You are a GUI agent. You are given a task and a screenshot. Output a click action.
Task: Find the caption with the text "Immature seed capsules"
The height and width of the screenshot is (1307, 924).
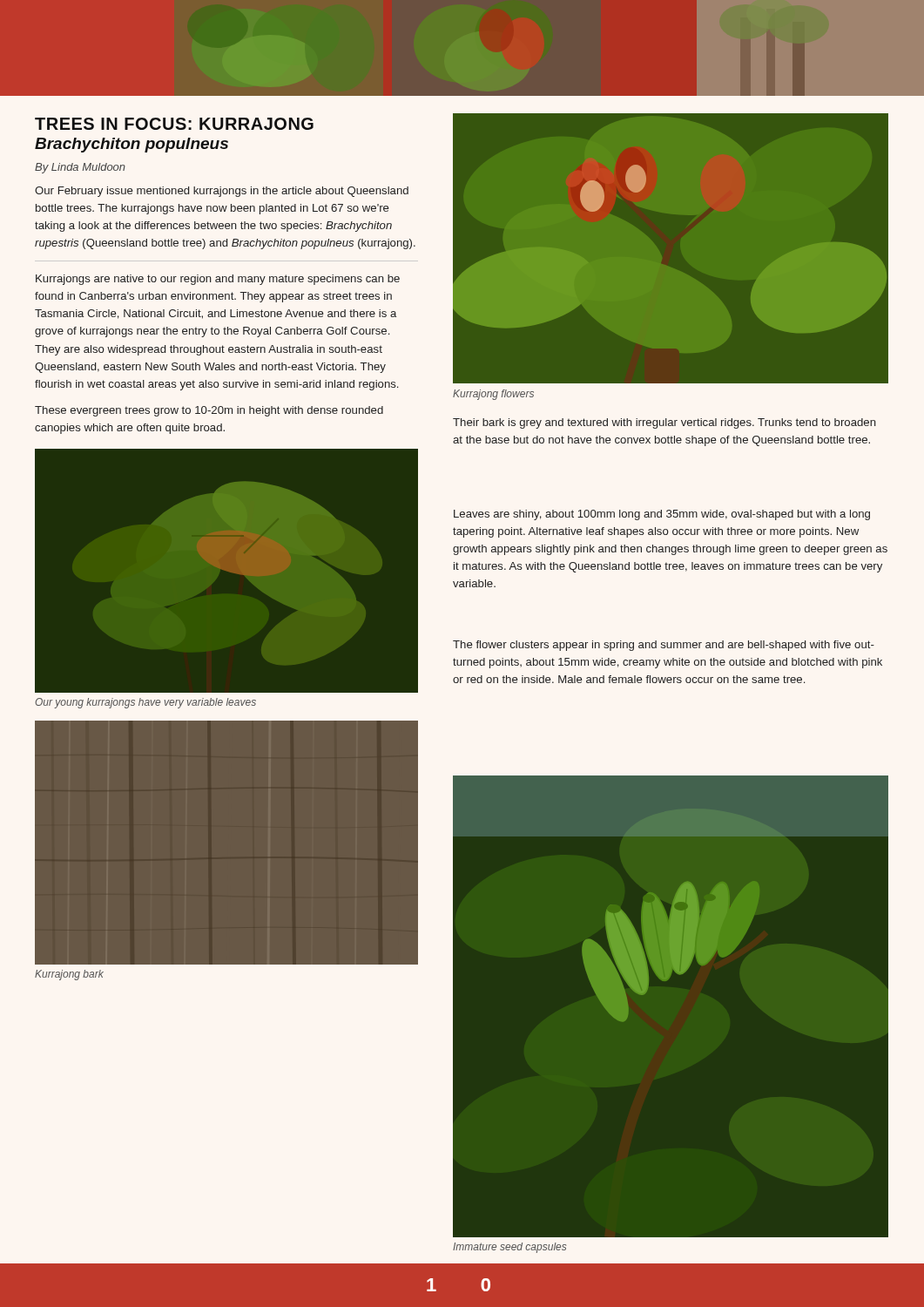click(x=510, y=1247)
